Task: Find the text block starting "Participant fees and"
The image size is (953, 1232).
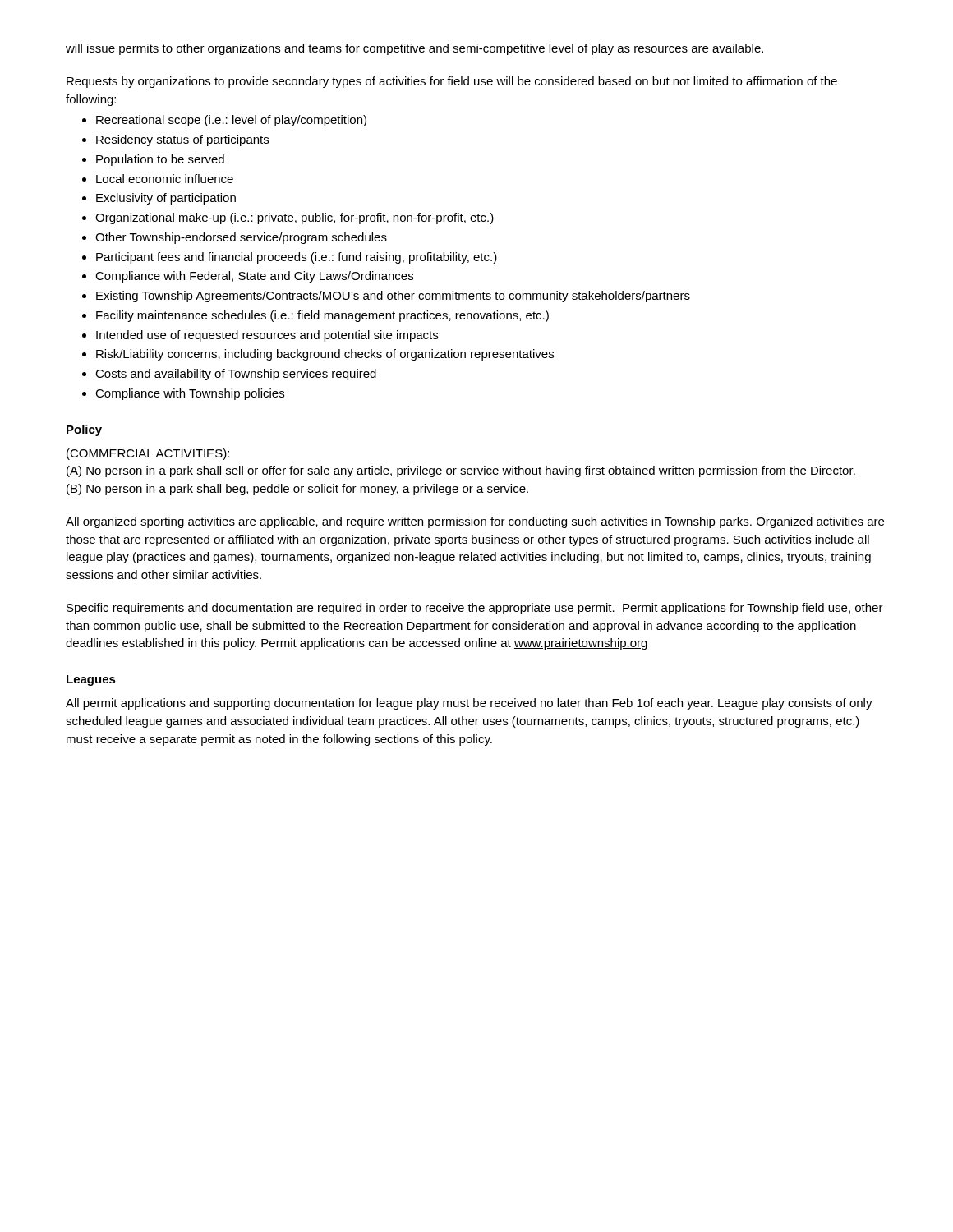Action: pos(296,256)
